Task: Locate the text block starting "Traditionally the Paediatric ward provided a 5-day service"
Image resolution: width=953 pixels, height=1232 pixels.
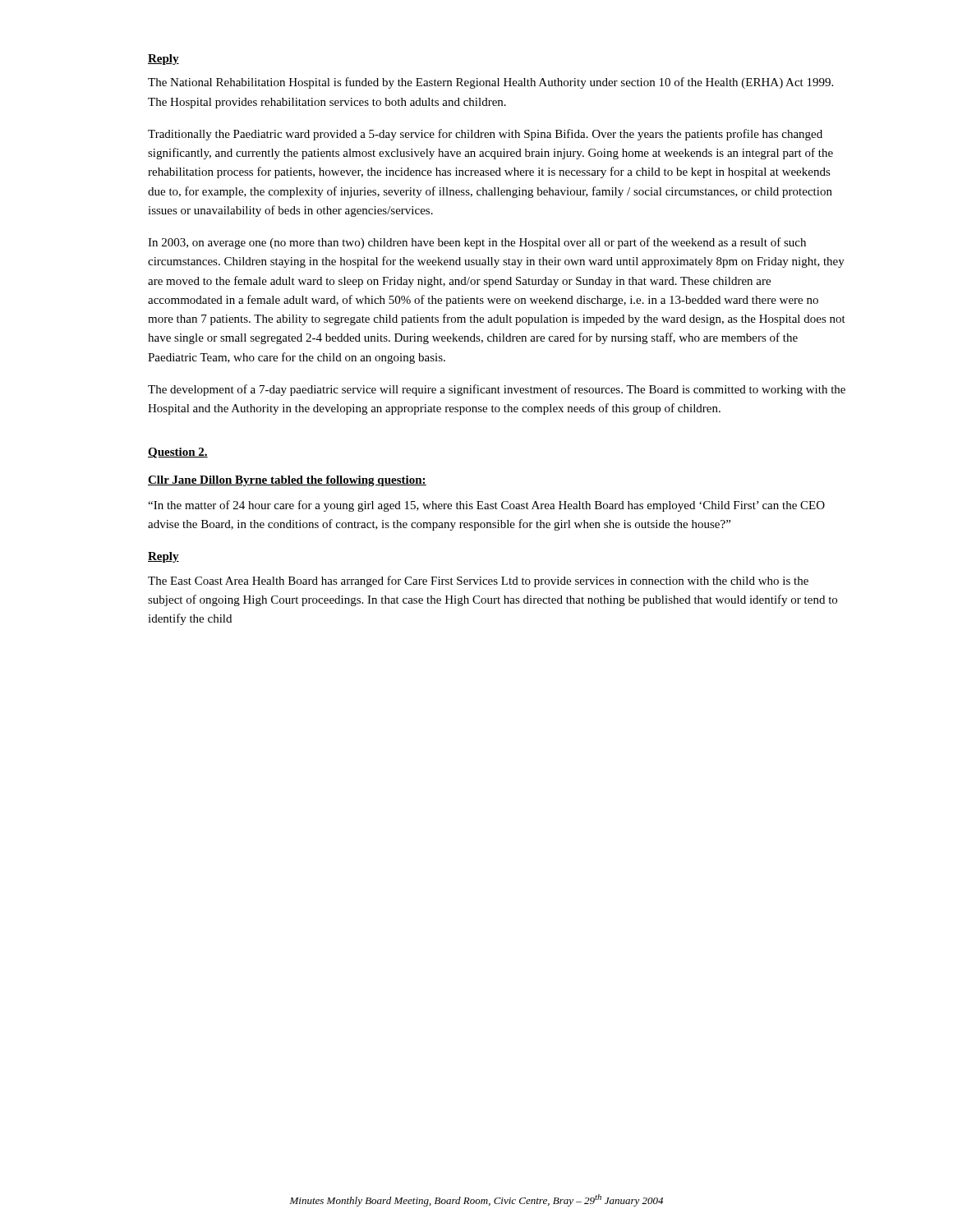Action: pos(491,172)
